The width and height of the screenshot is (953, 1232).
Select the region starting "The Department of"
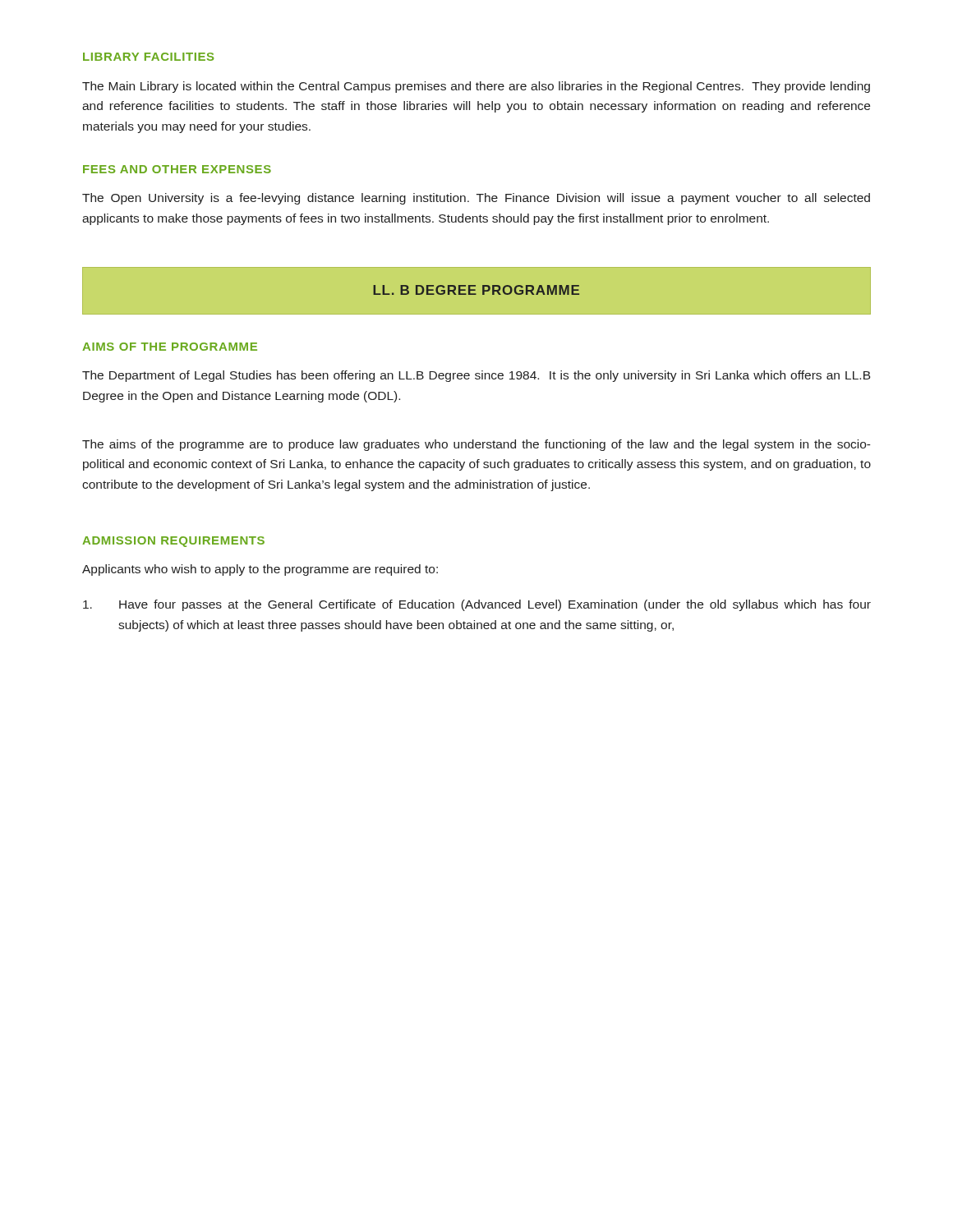[476, 386]
